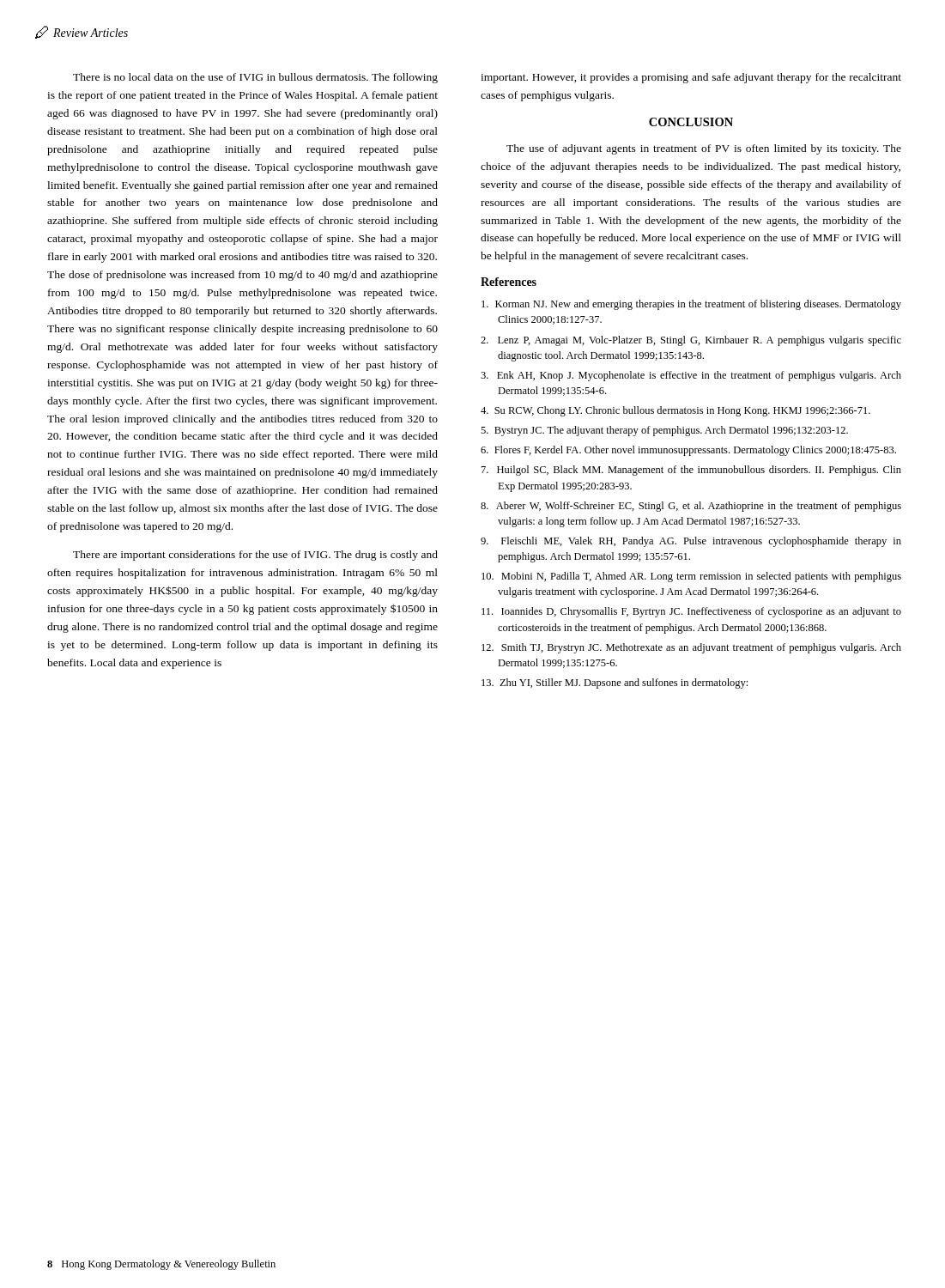Find the block on this page that starts "12. Smith TJ,"
The width and height of the screenshot is (945, 1288).
pos(691,655)
